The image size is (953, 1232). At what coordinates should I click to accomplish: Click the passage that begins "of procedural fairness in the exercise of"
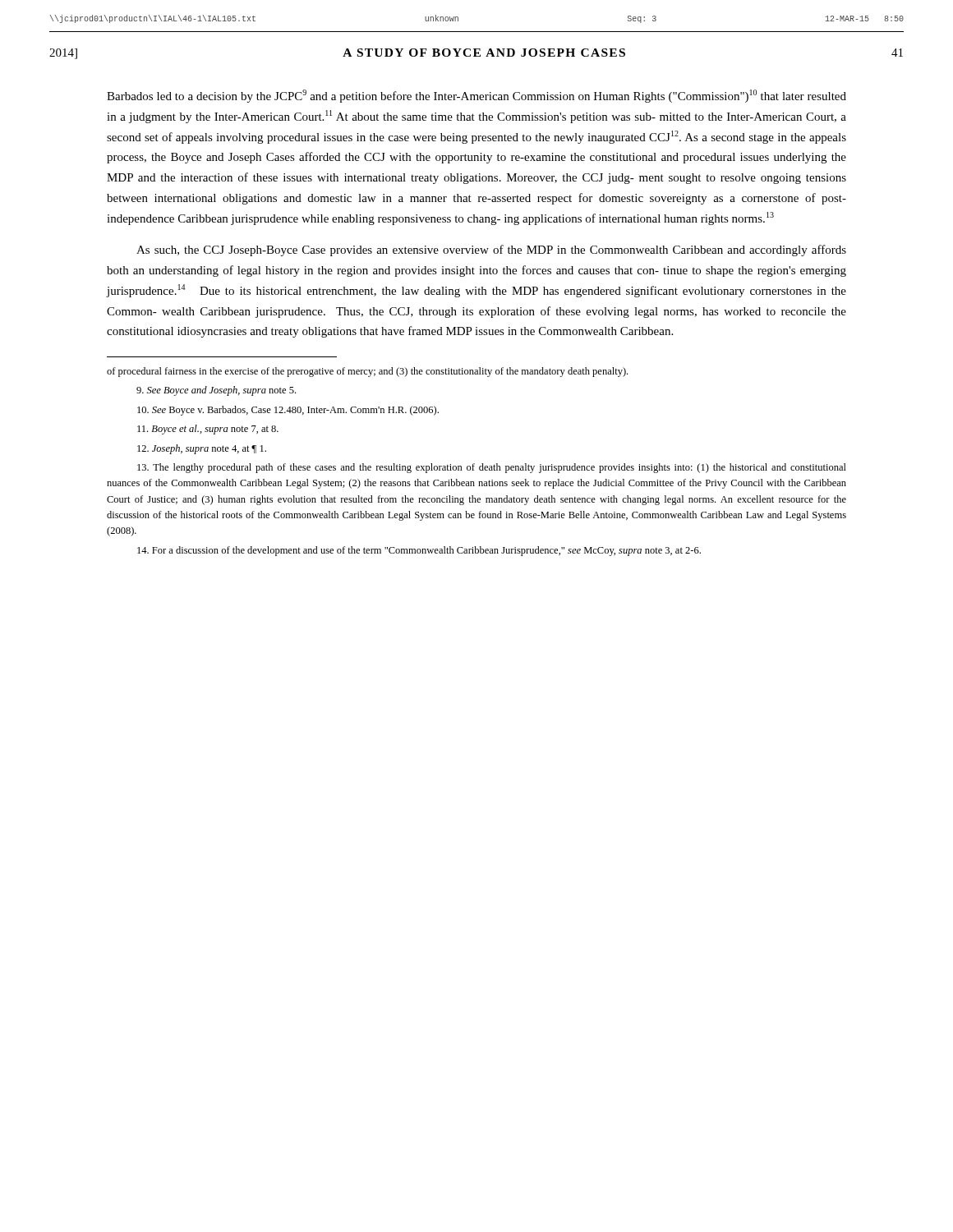368,371
